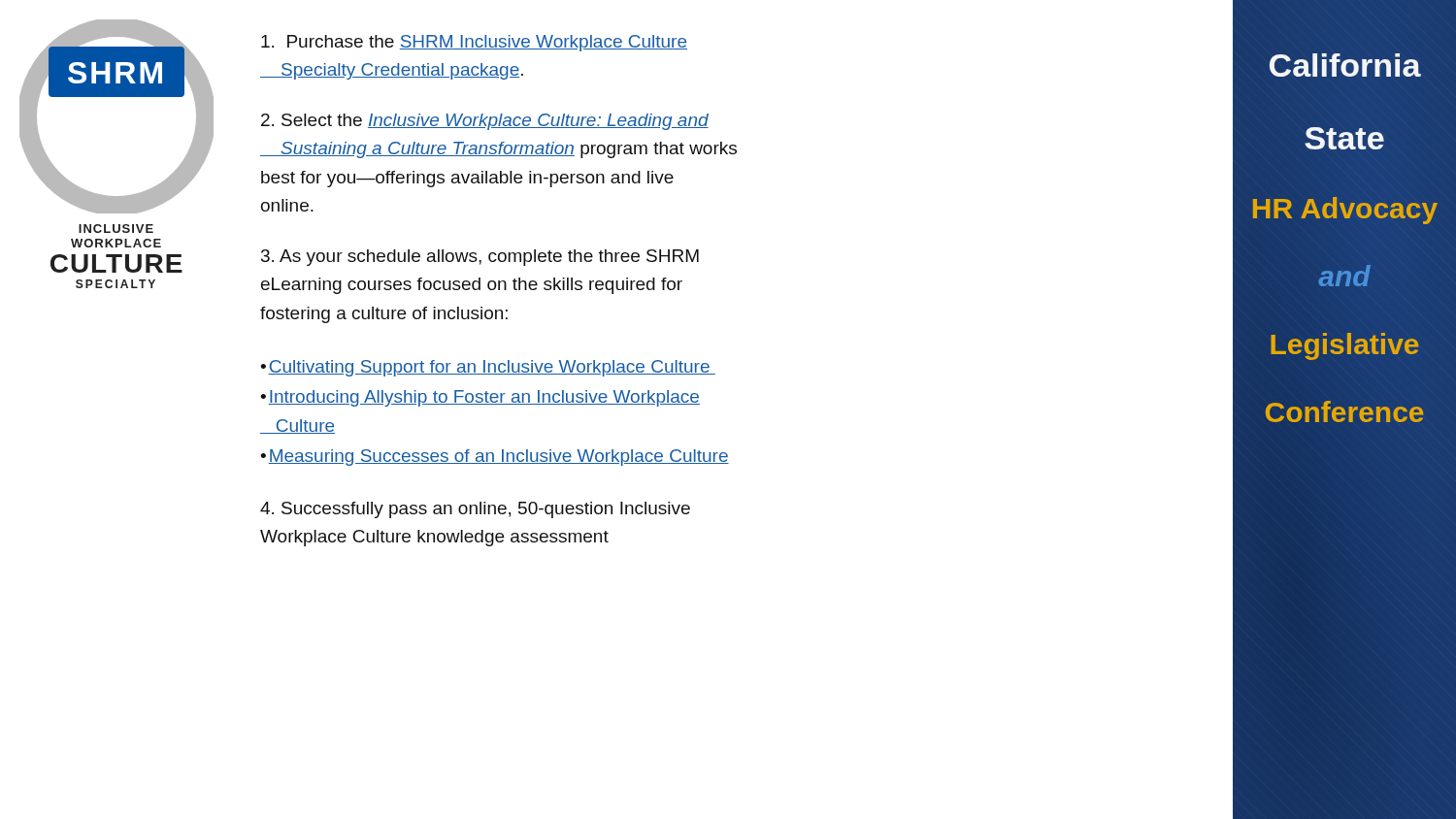
Task: Find the list item with the text "3. As your schedule allows,"
Action: coord(480,284)
